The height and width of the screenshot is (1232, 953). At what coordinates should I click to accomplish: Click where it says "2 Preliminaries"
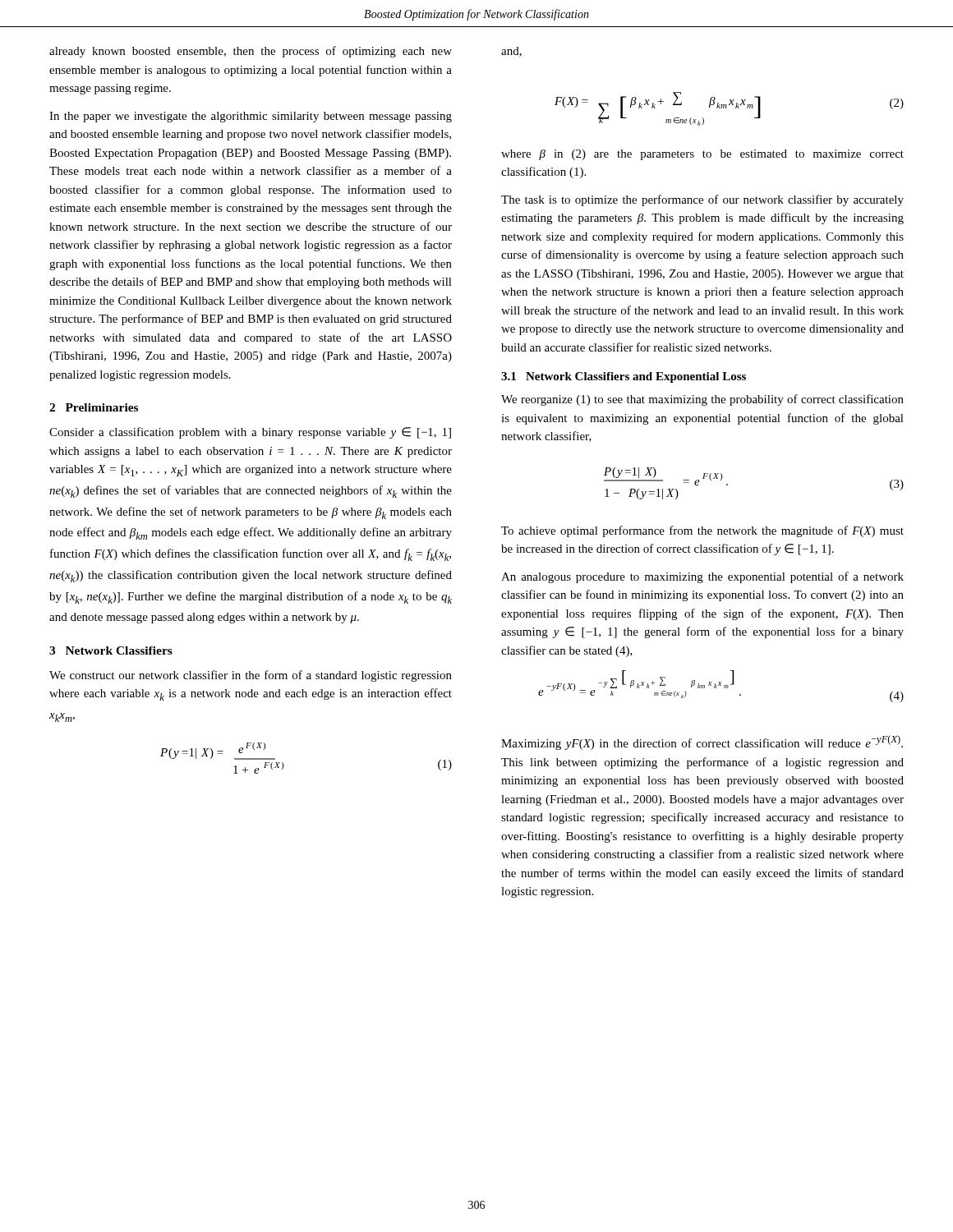(94, 407)
